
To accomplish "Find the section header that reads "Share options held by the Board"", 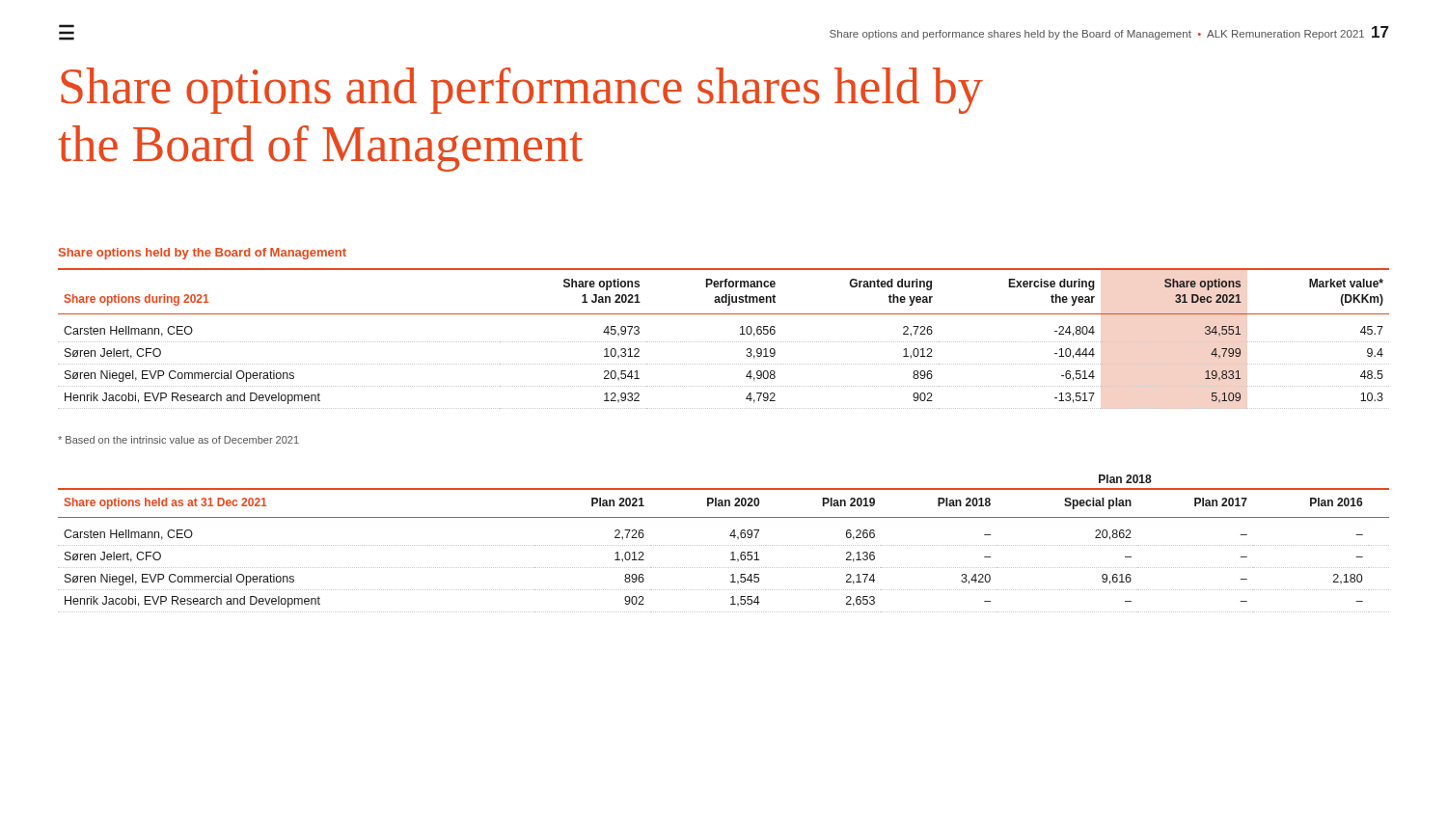I will coord(202,252).
